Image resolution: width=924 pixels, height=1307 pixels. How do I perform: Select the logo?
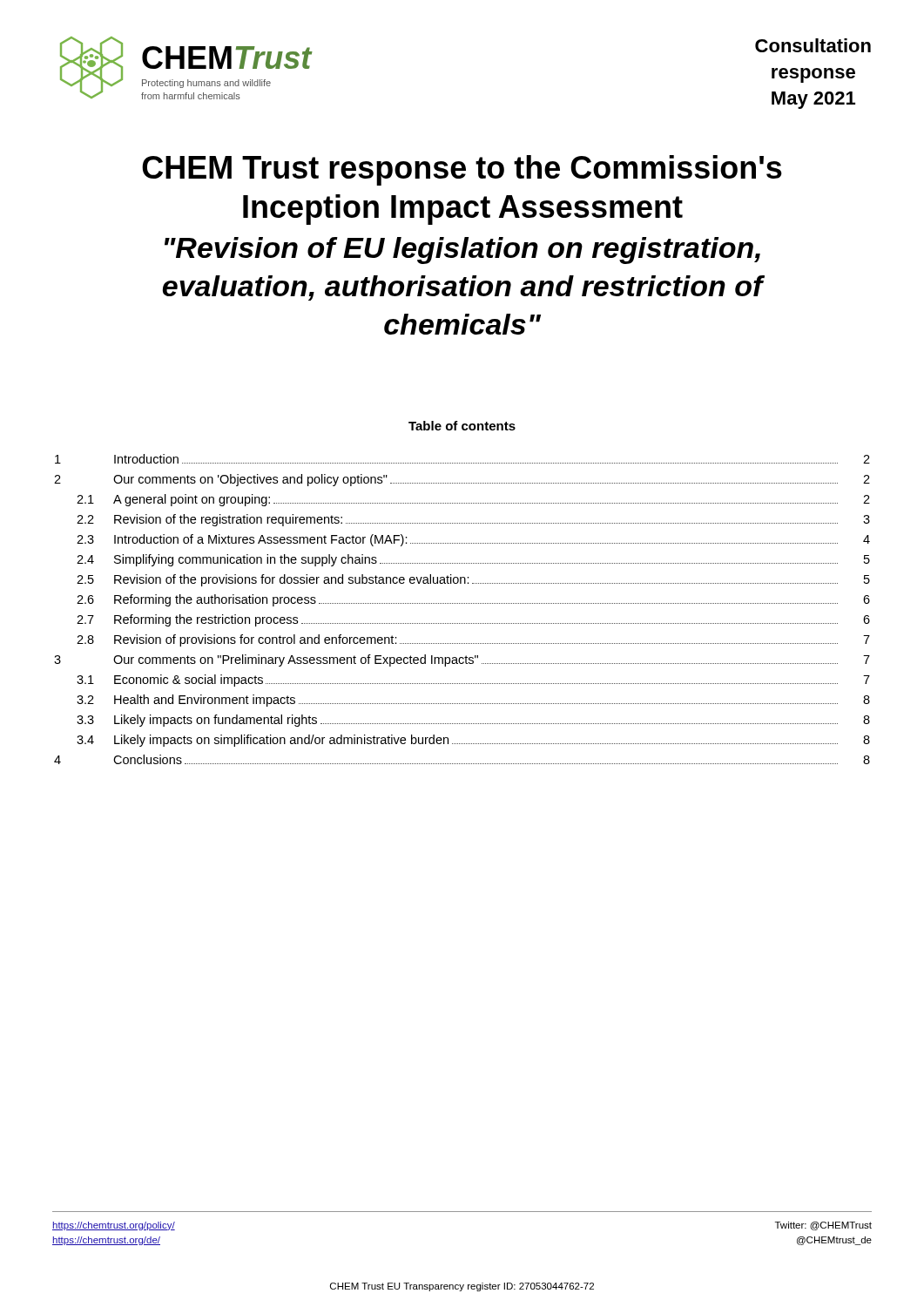click(x=182, y=72)
